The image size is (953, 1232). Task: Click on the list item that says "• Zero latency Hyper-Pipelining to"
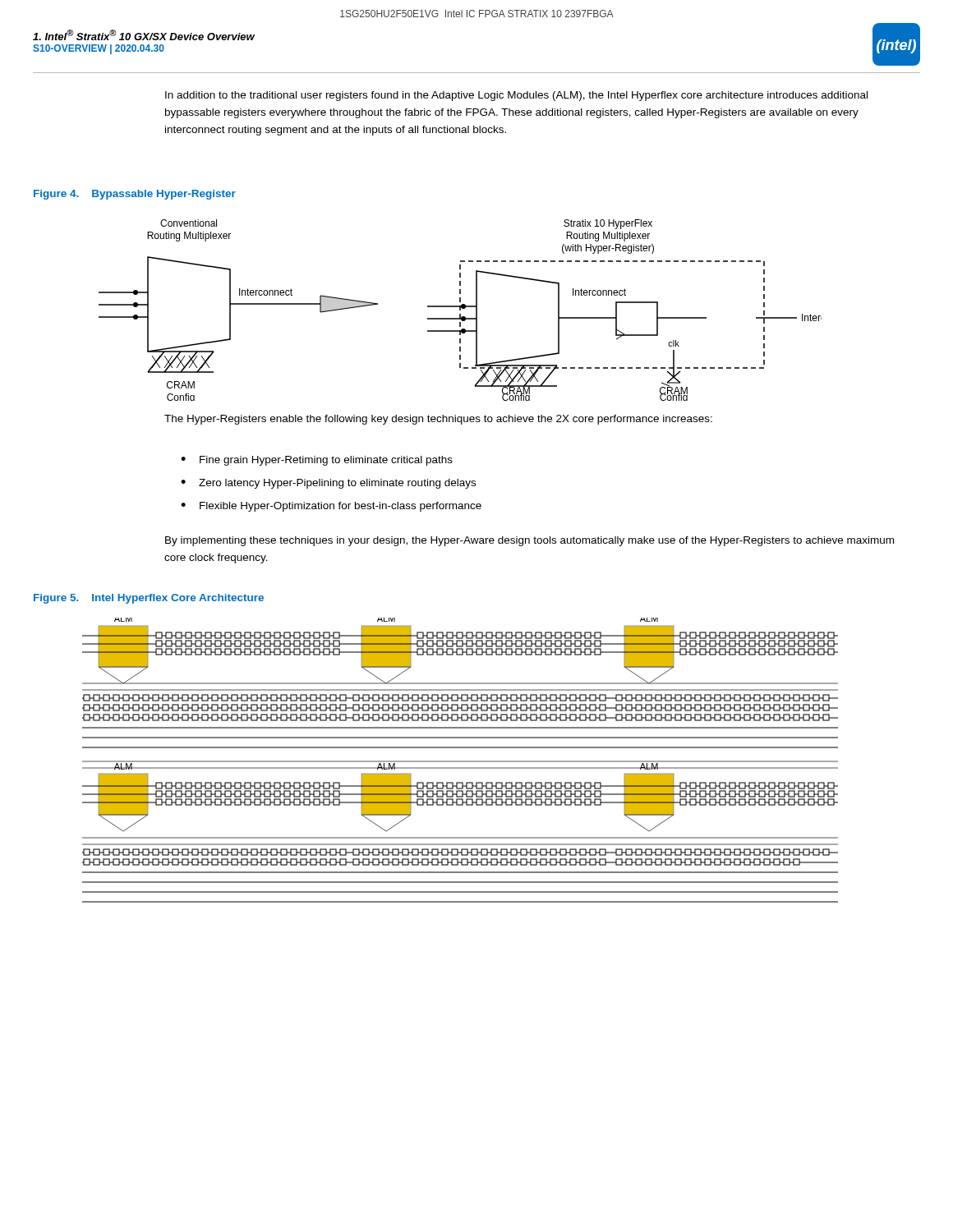pos(328,483)
